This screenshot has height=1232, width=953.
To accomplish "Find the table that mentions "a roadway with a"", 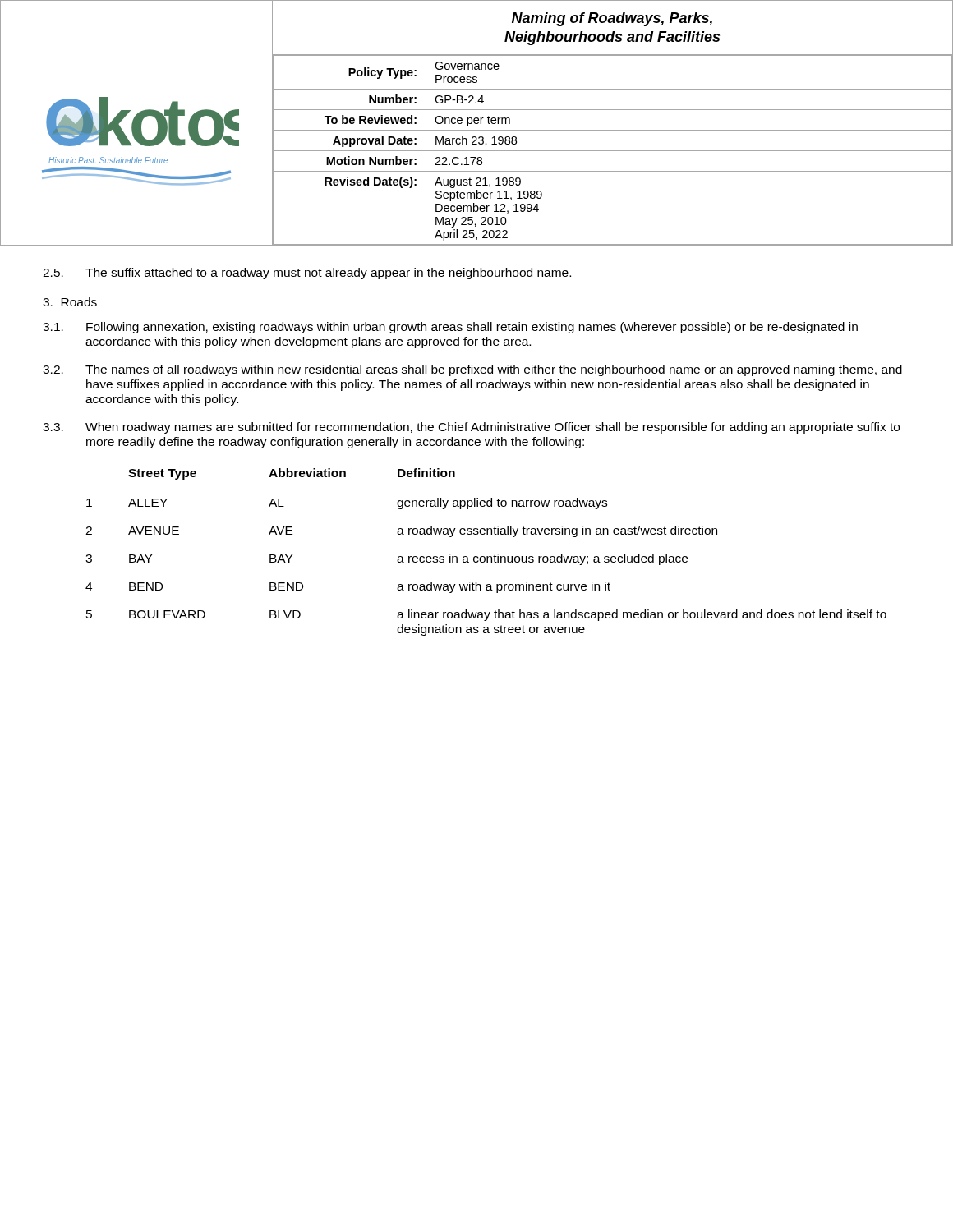I will click(x=498, y=553).
